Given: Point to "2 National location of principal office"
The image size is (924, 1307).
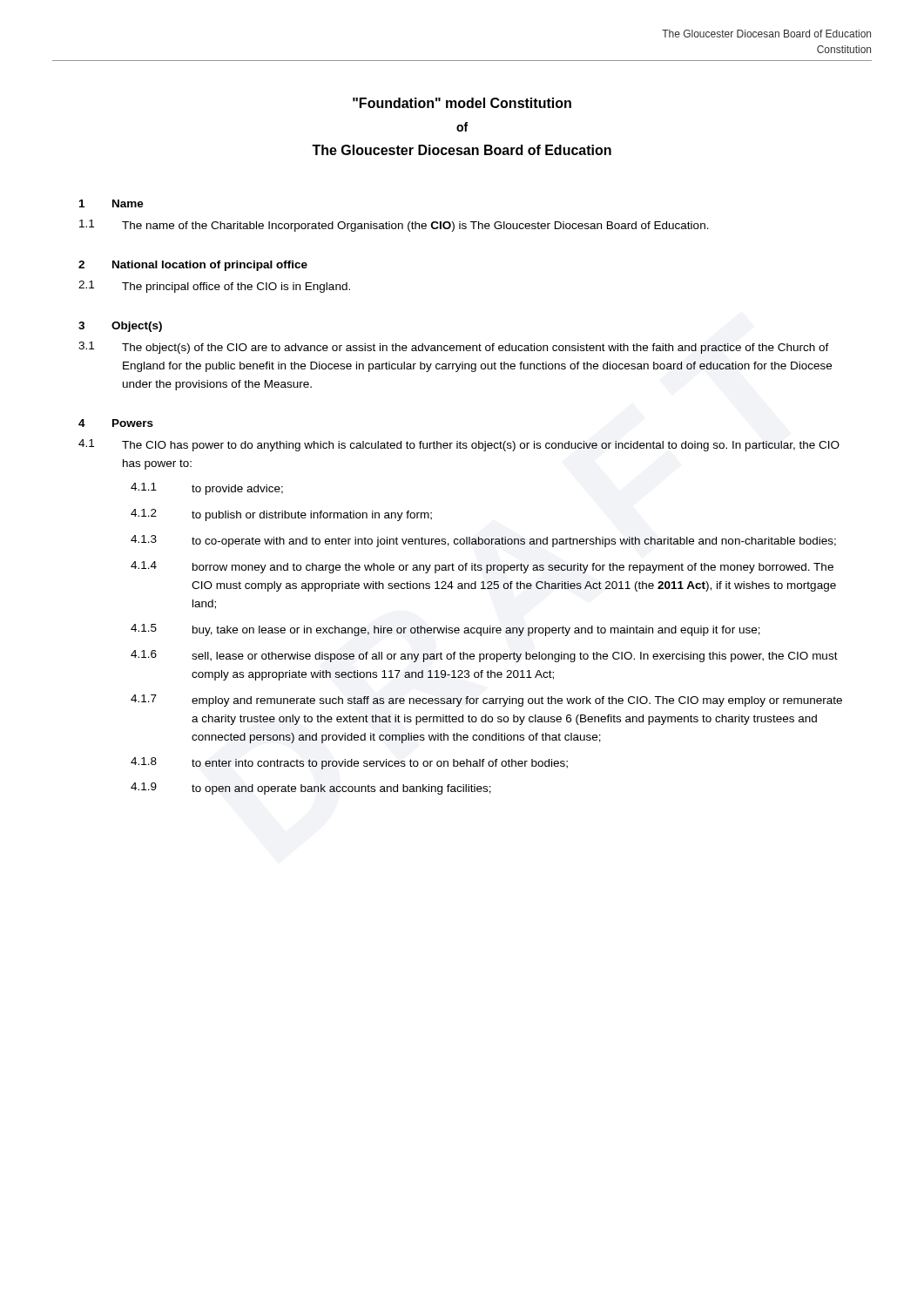Looking at the screenshot, I should [x=193, y=264].
